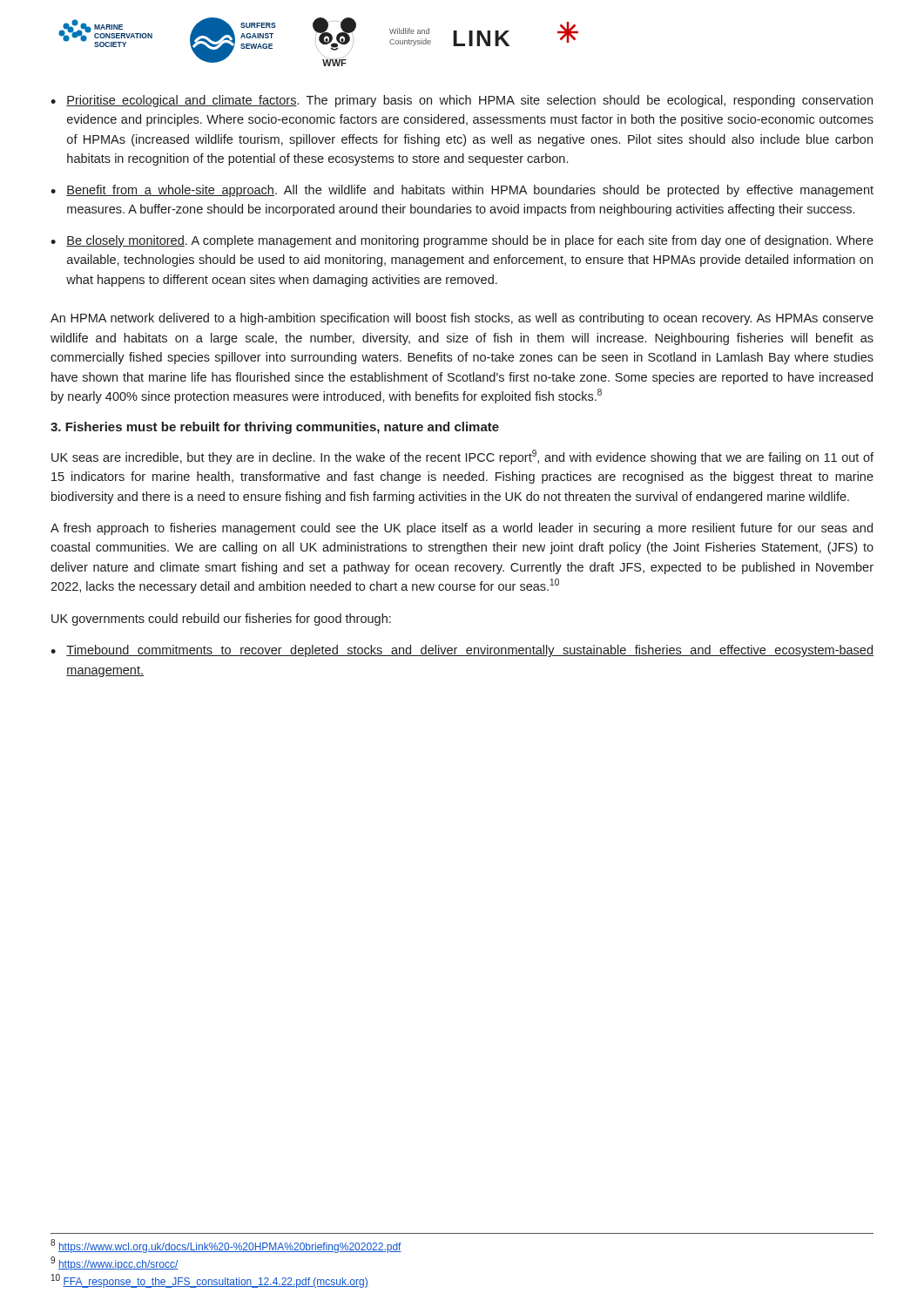Image resolution: width=924 pixels, height=1307 pixels.
Task: Select the text starting "An HPMA network"
Action: coord(462,358)
